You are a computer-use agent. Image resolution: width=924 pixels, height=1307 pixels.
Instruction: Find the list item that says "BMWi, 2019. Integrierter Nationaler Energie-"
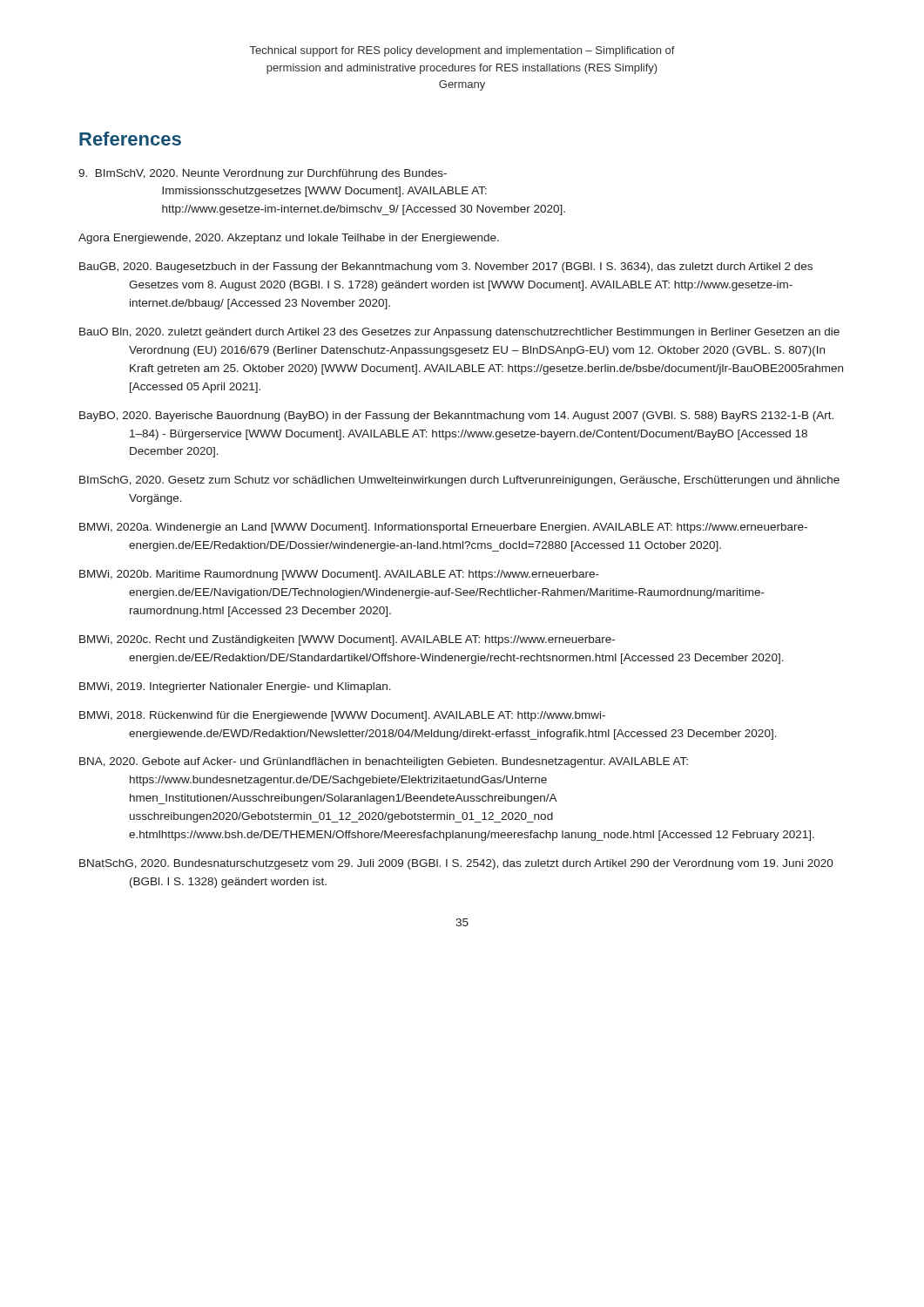(235, 686)
